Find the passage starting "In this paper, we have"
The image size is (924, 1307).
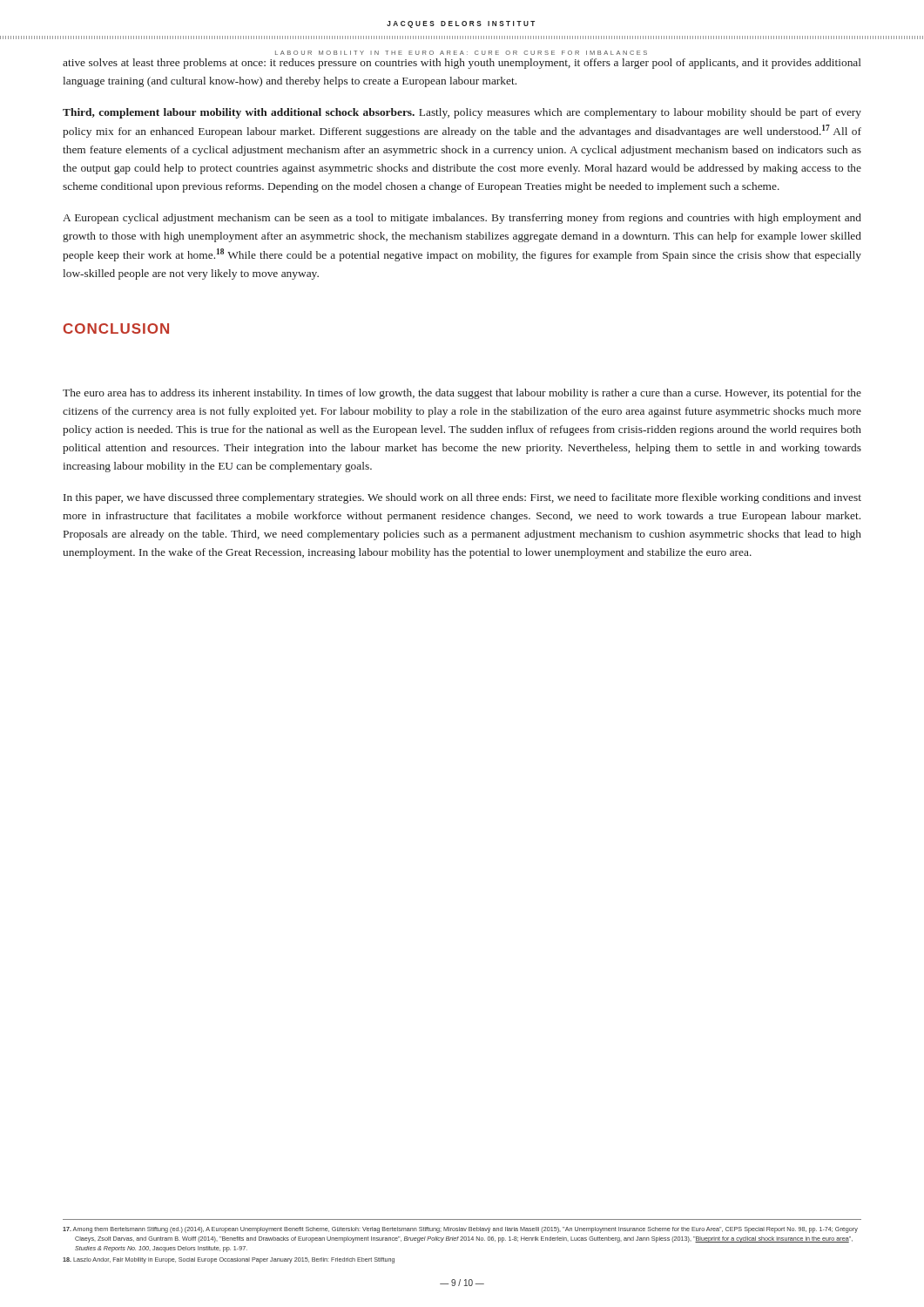(x=462, y=524)
